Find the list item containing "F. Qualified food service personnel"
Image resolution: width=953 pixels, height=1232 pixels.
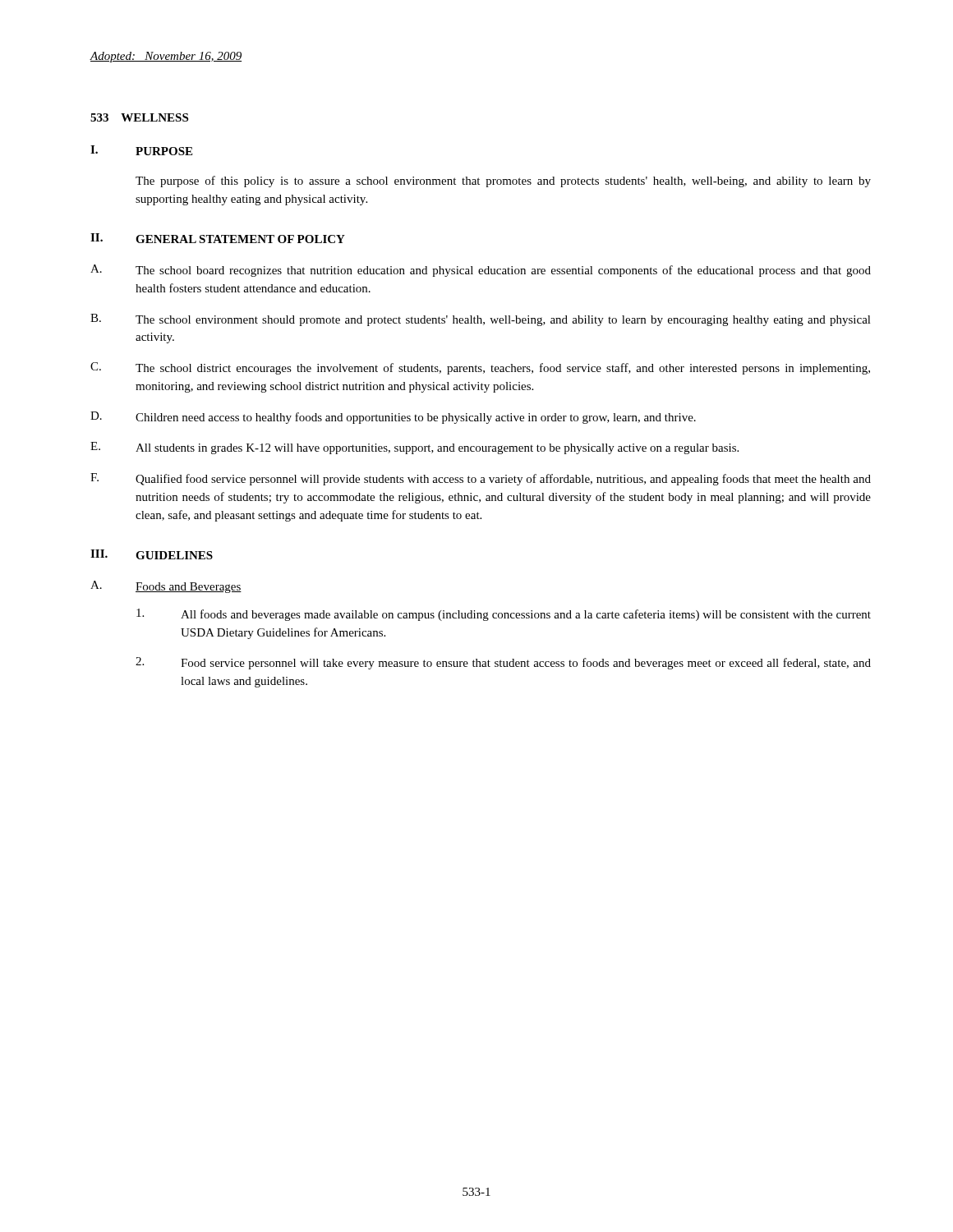[x=481, y=497]
